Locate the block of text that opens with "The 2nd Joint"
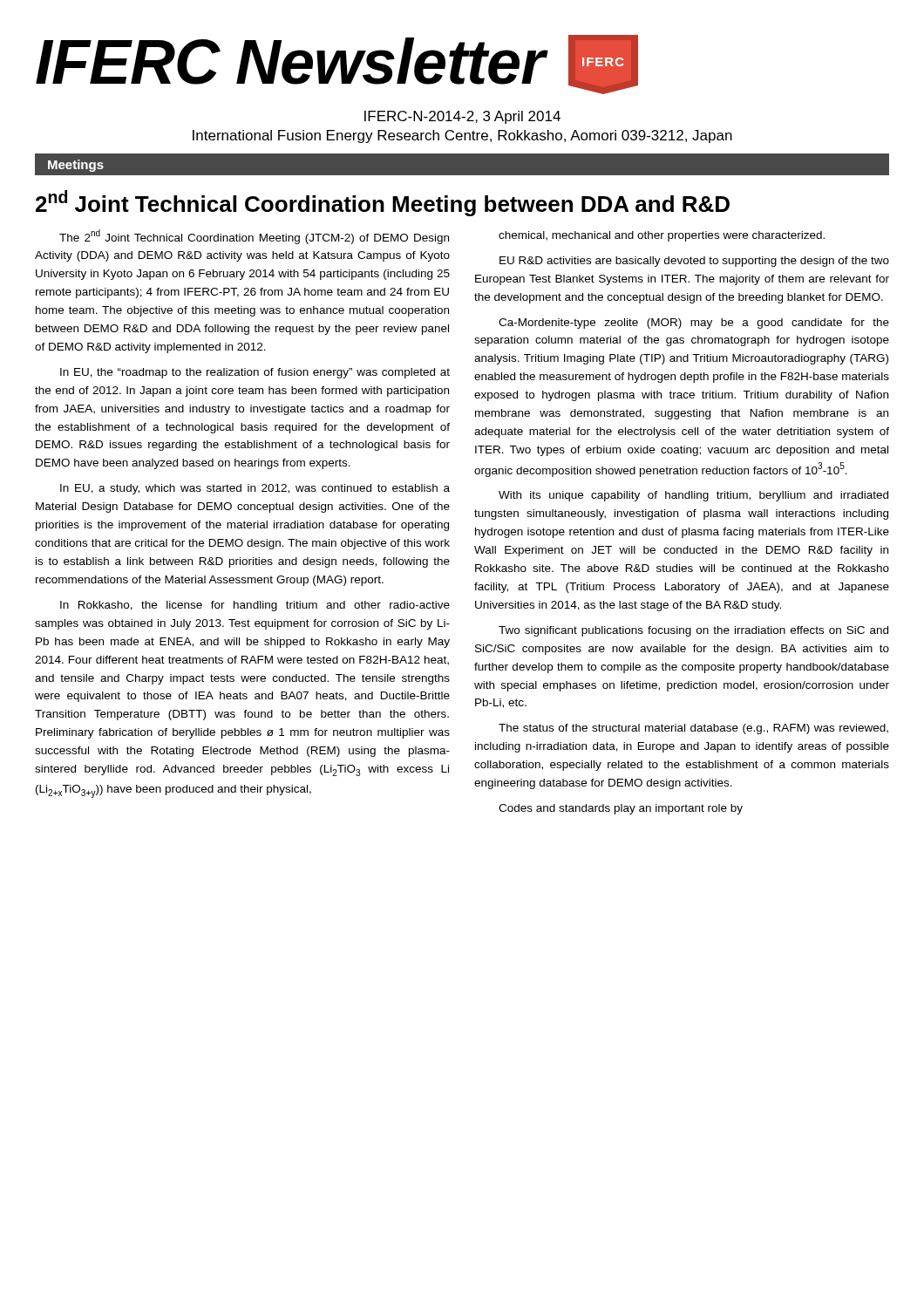 [x=242, y=513]
